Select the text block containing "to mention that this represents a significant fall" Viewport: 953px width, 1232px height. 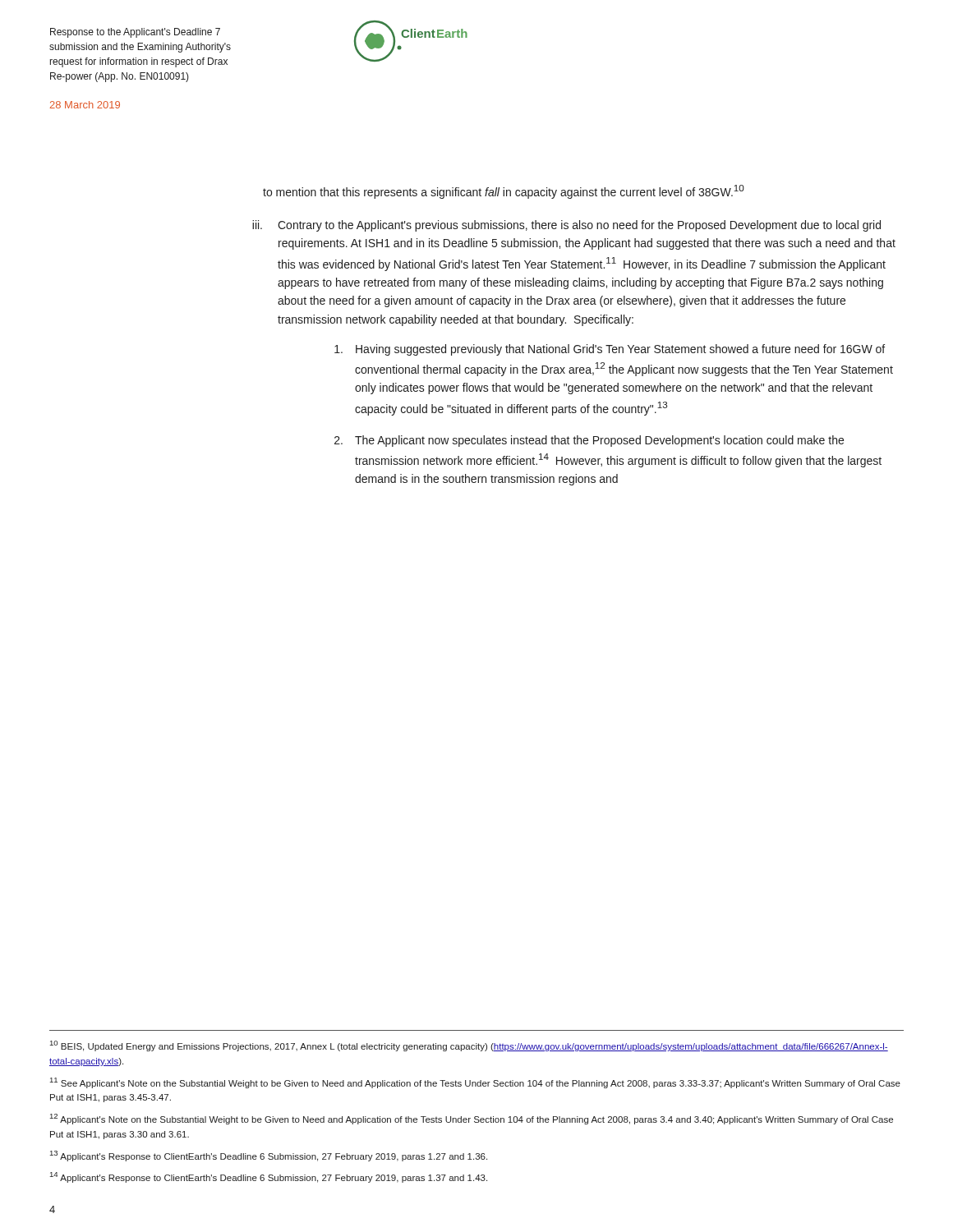(x=504, y=190)
